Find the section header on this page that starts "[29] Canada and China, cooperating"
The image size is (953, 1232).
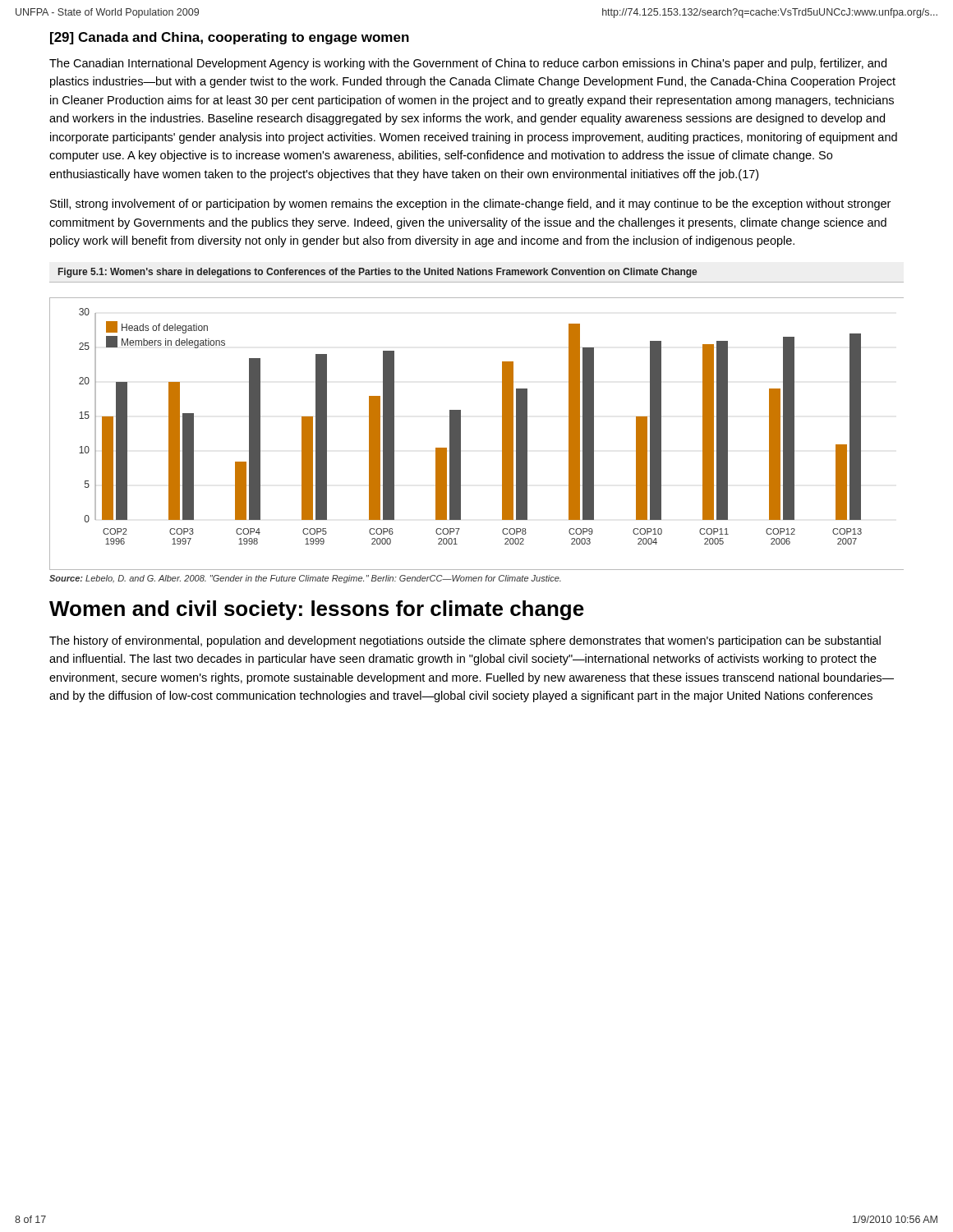point(230,38)
